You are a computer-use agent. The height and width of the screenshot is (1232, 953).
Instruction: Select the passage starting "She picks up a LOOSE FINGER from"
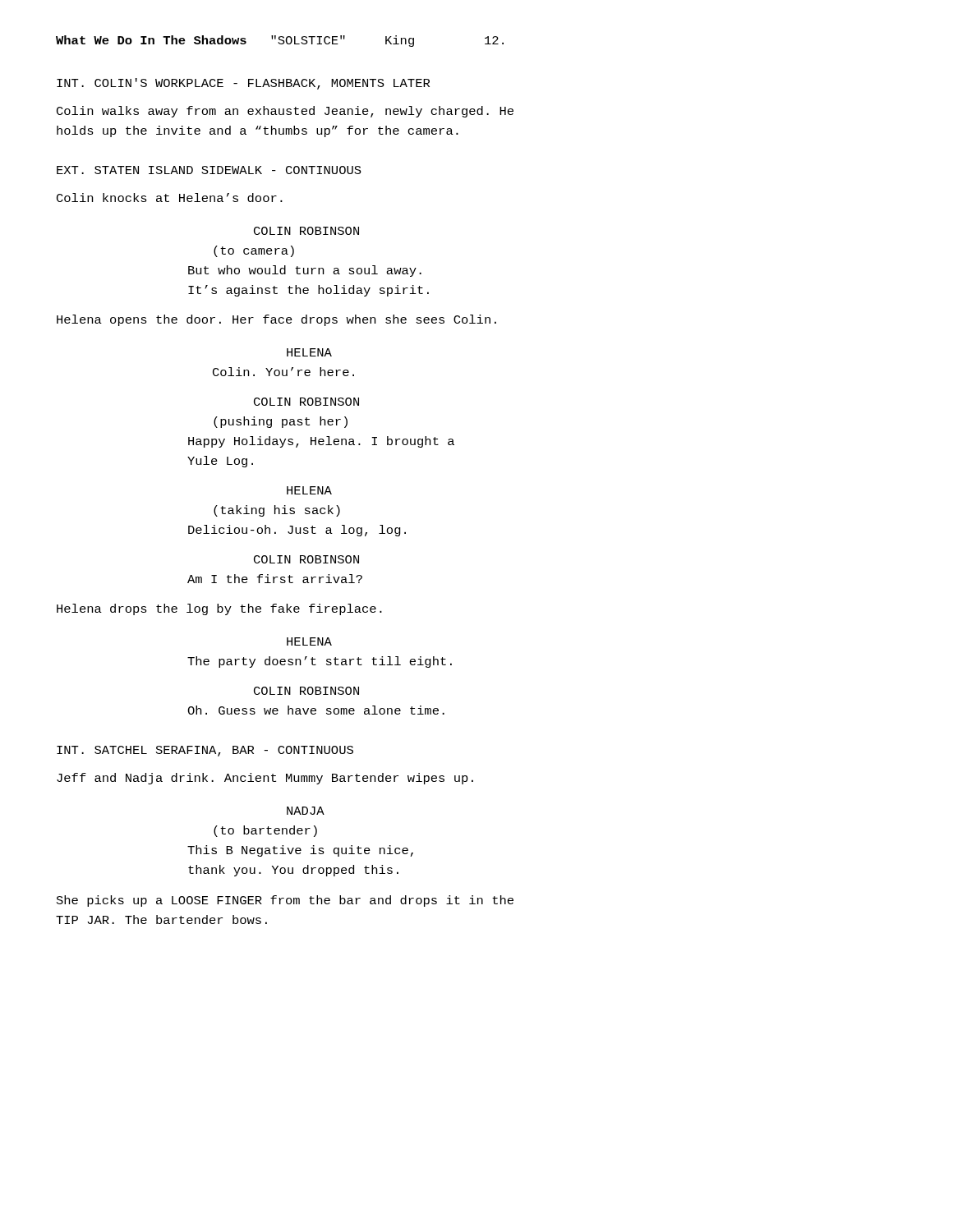[285, 910]
